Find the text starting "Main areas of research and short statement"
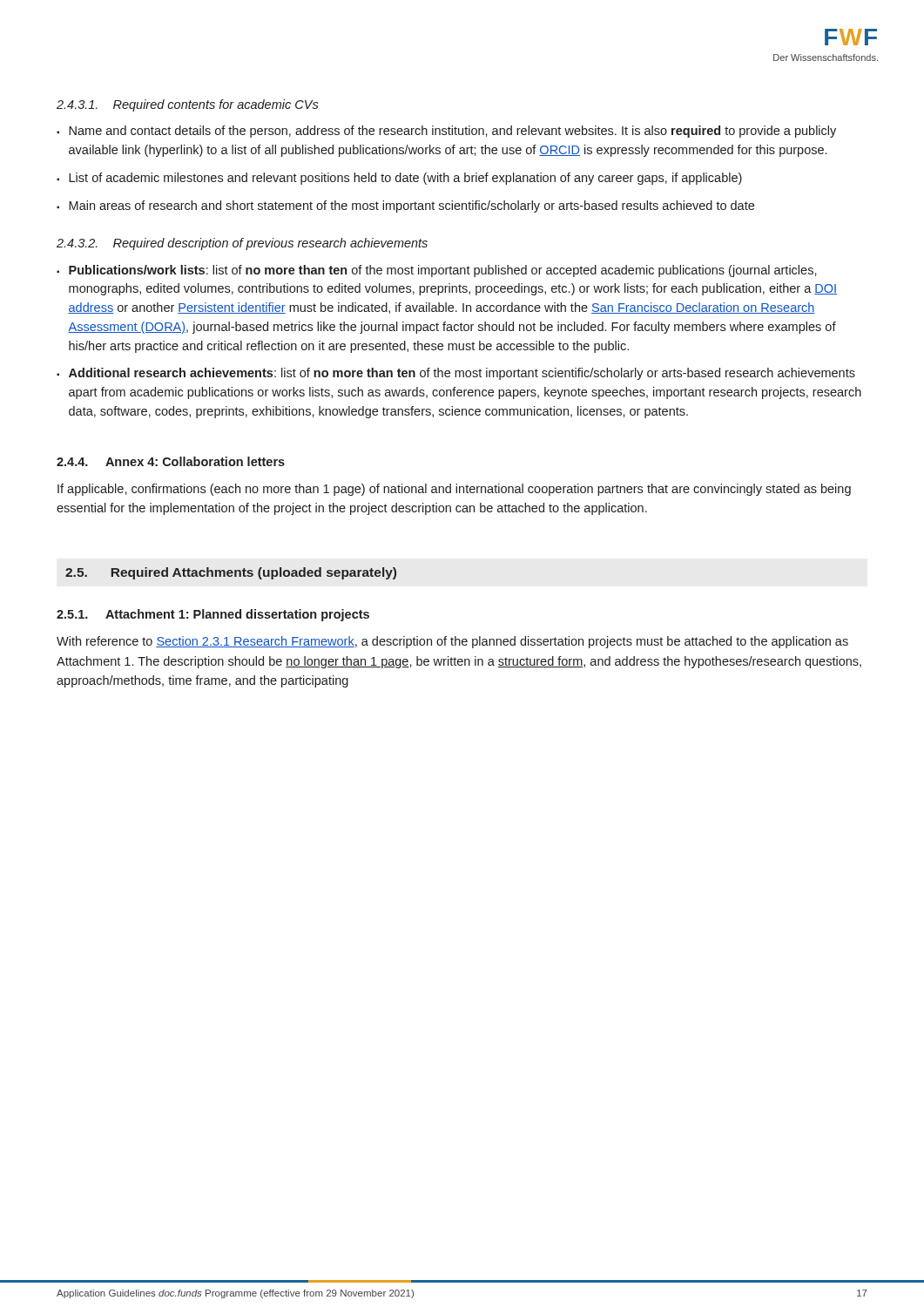 462,206
